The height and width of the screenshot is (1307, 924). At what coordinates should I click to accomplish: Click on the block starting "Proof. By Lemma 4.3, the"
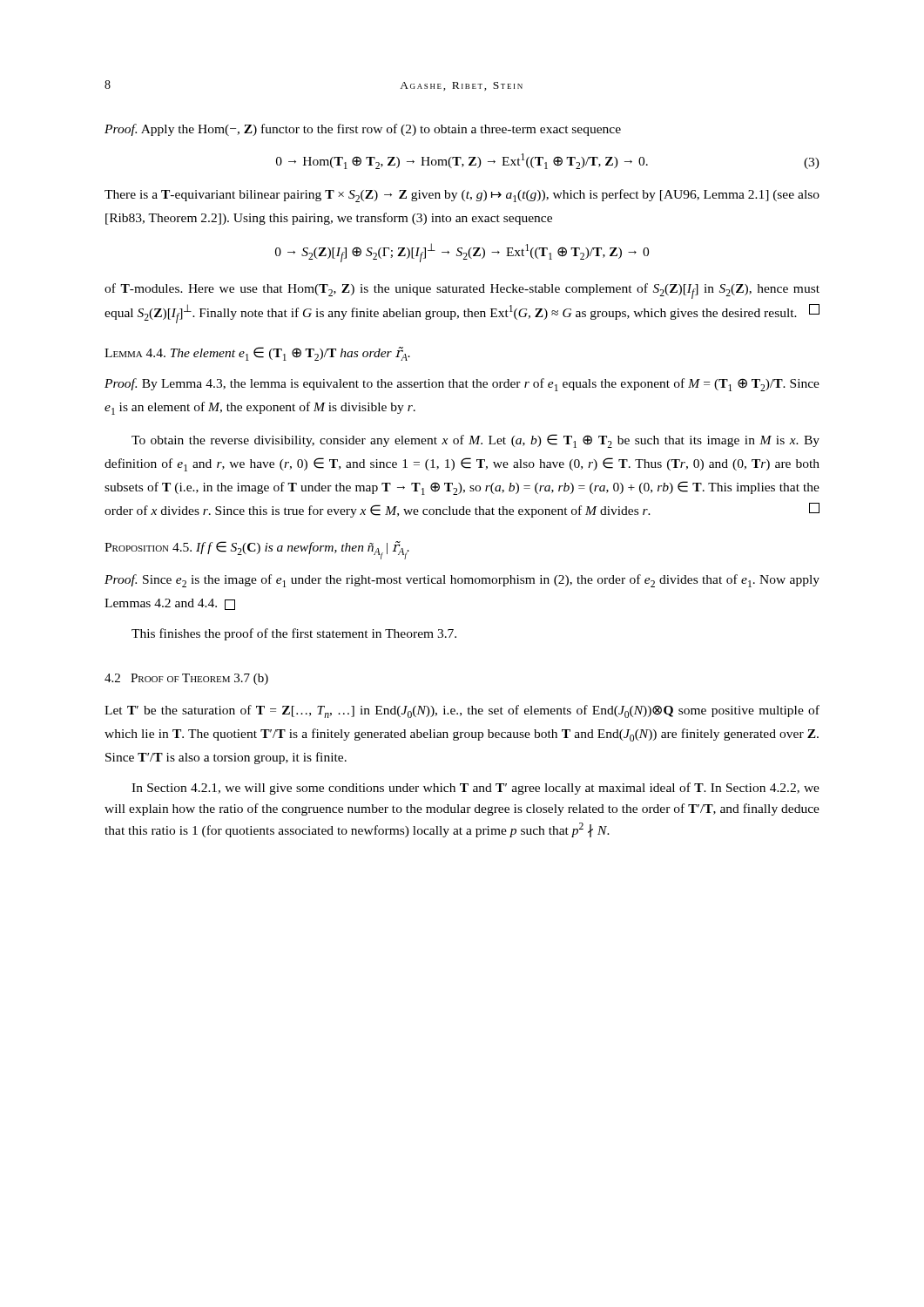462,447
